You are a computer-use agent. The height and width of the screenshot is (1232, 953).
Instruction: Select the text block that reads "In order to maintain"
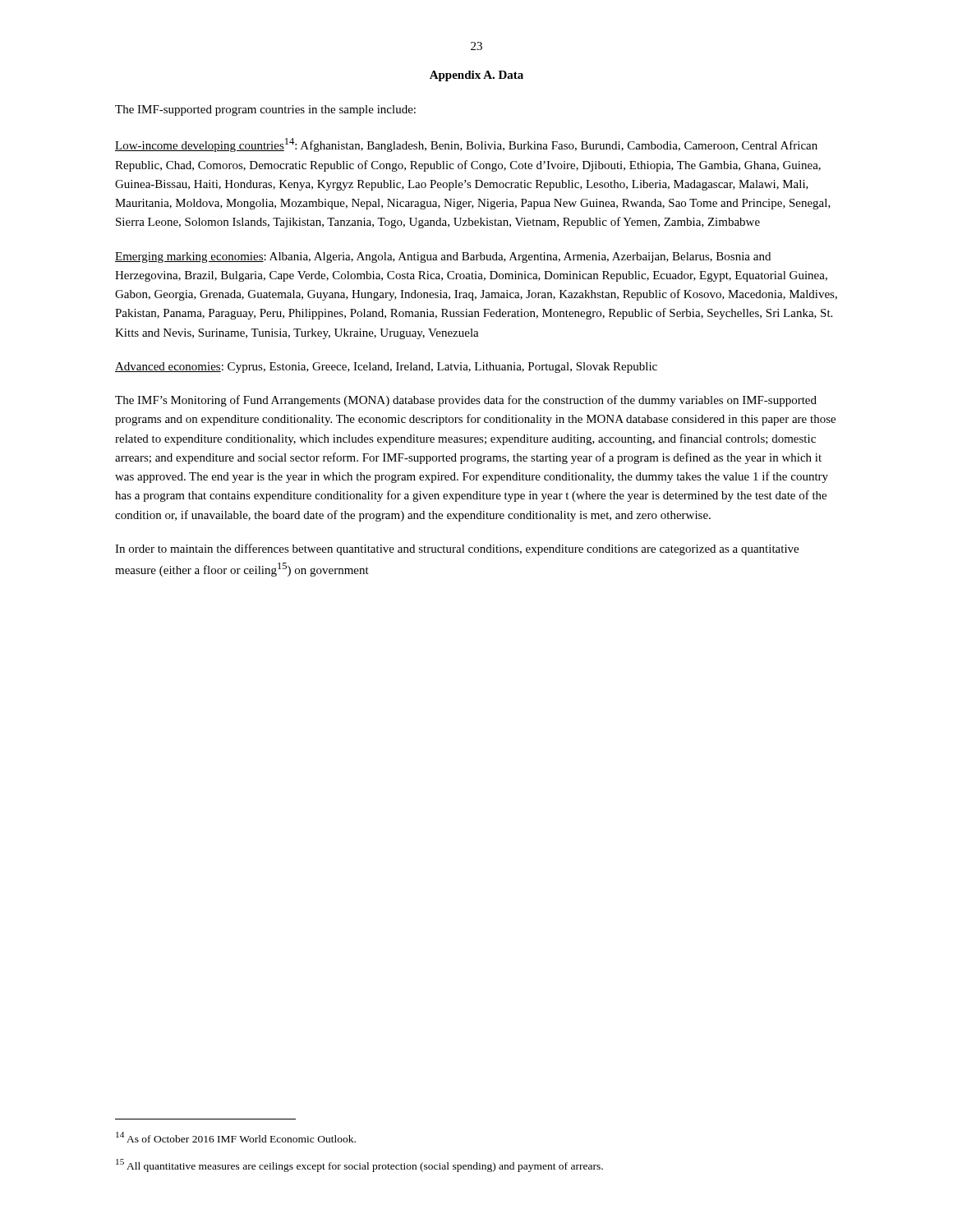[x=457, y=559]
